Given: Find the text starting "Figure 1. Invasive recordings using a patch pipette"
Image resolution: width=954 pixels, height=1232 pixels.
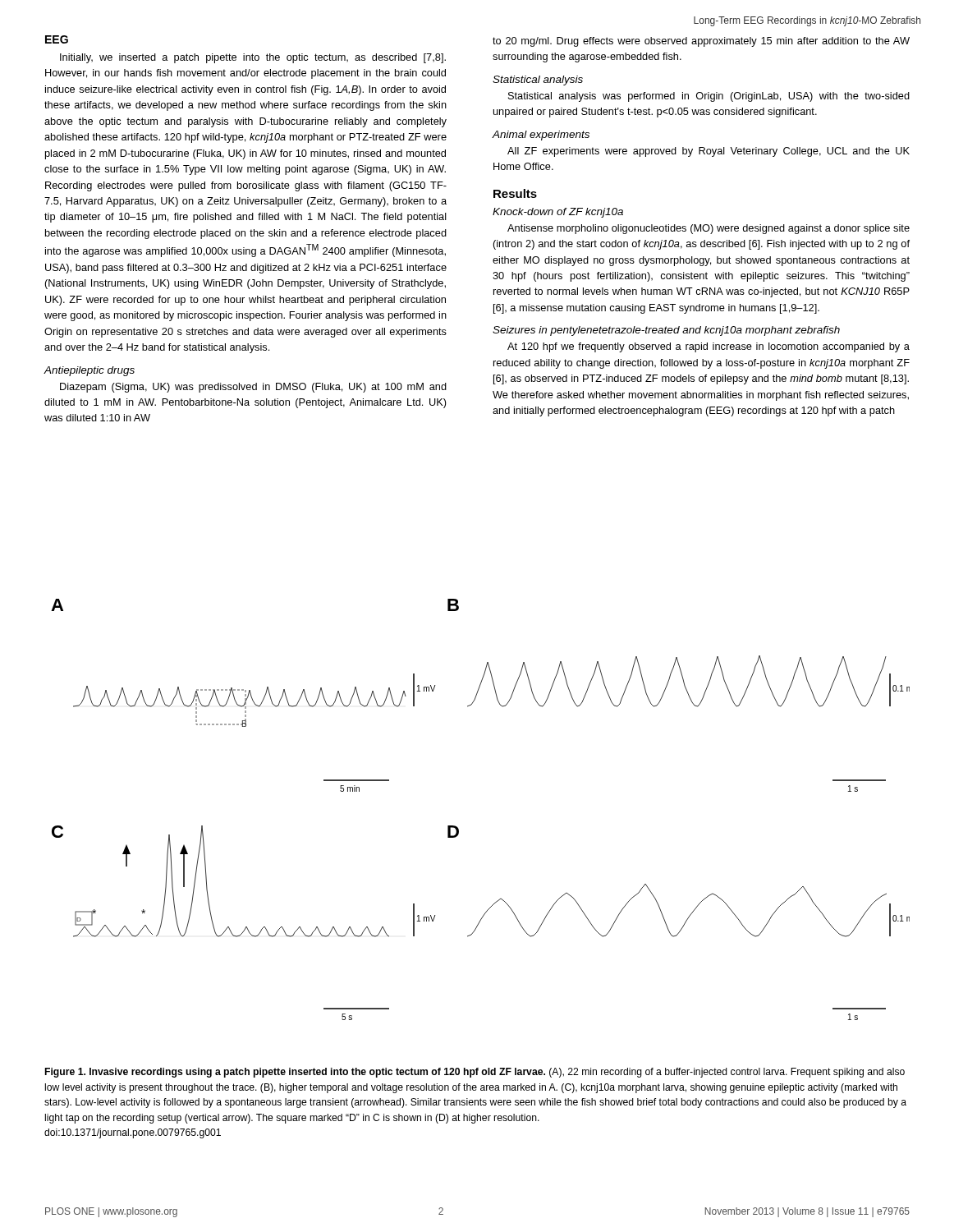Looking at the screenshot, I should pyautogui.click(x=475, y=1102).
